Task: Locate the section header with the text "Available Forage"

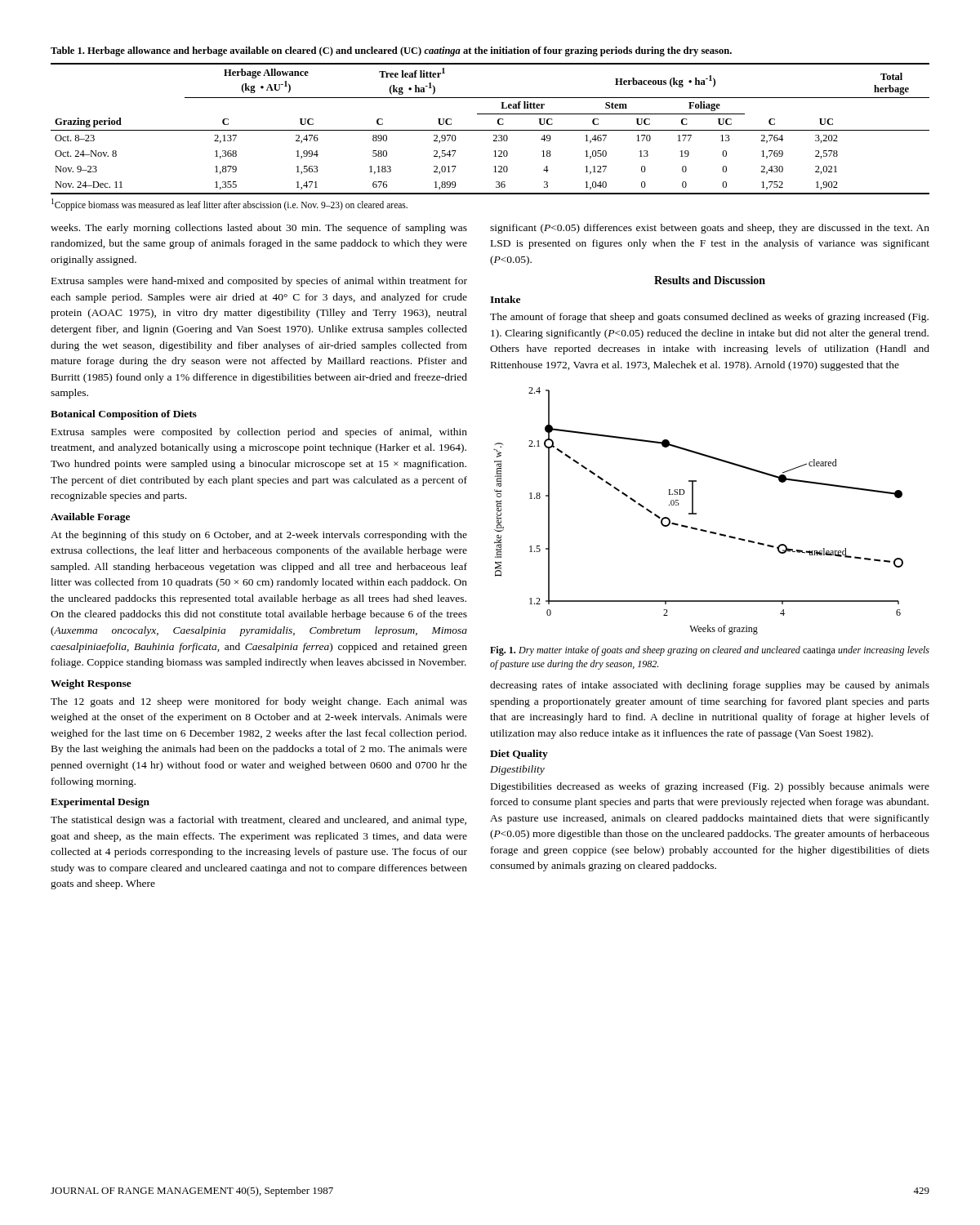Action: (x=91, y=516)
